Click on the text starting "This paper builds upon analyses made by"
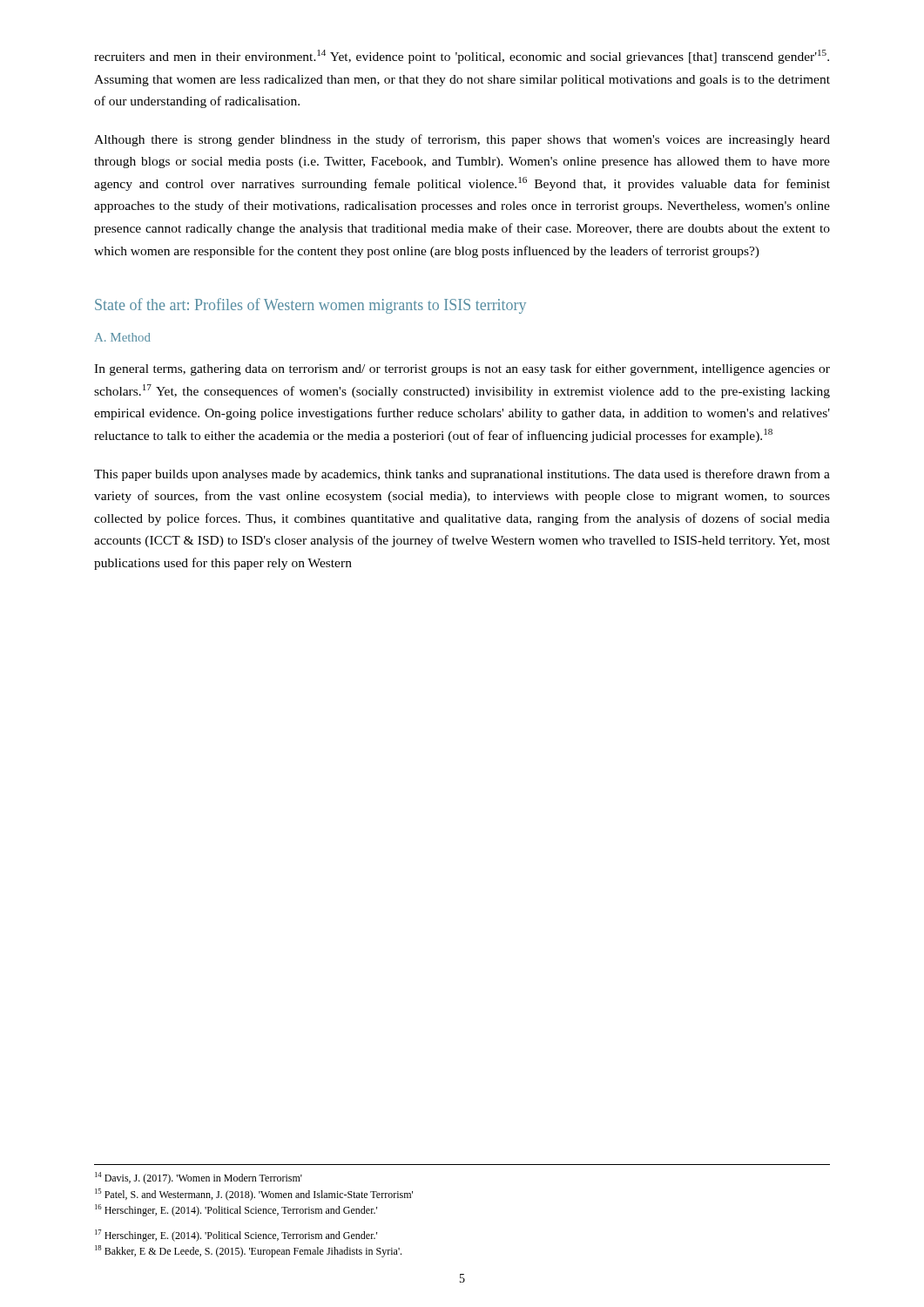Image resolution: width=924 pixels, height=1307 pixels. tap(462, 518)
